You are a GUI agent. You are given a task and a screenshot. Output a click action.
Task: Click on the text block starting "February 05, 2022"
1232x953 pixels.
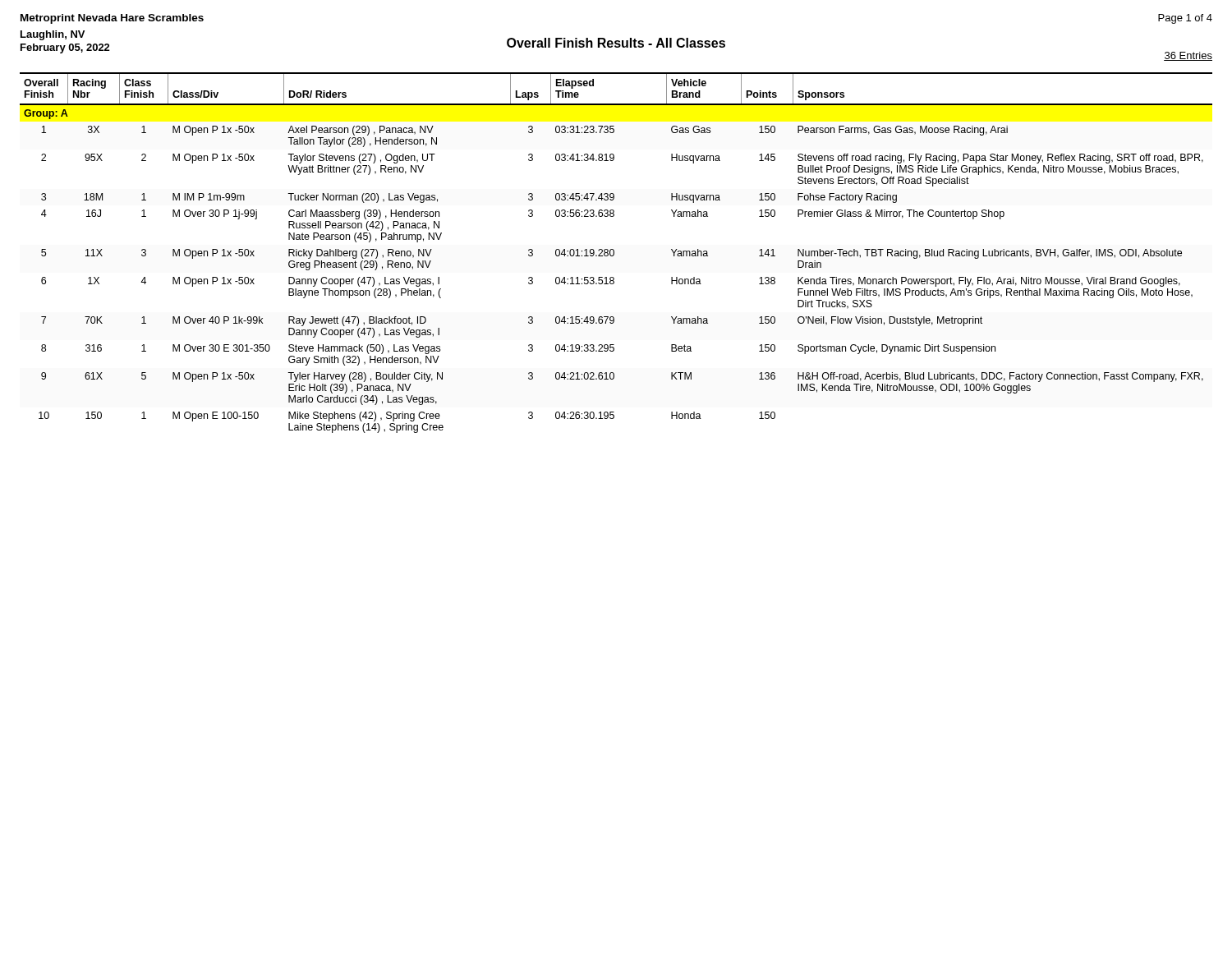65,47
